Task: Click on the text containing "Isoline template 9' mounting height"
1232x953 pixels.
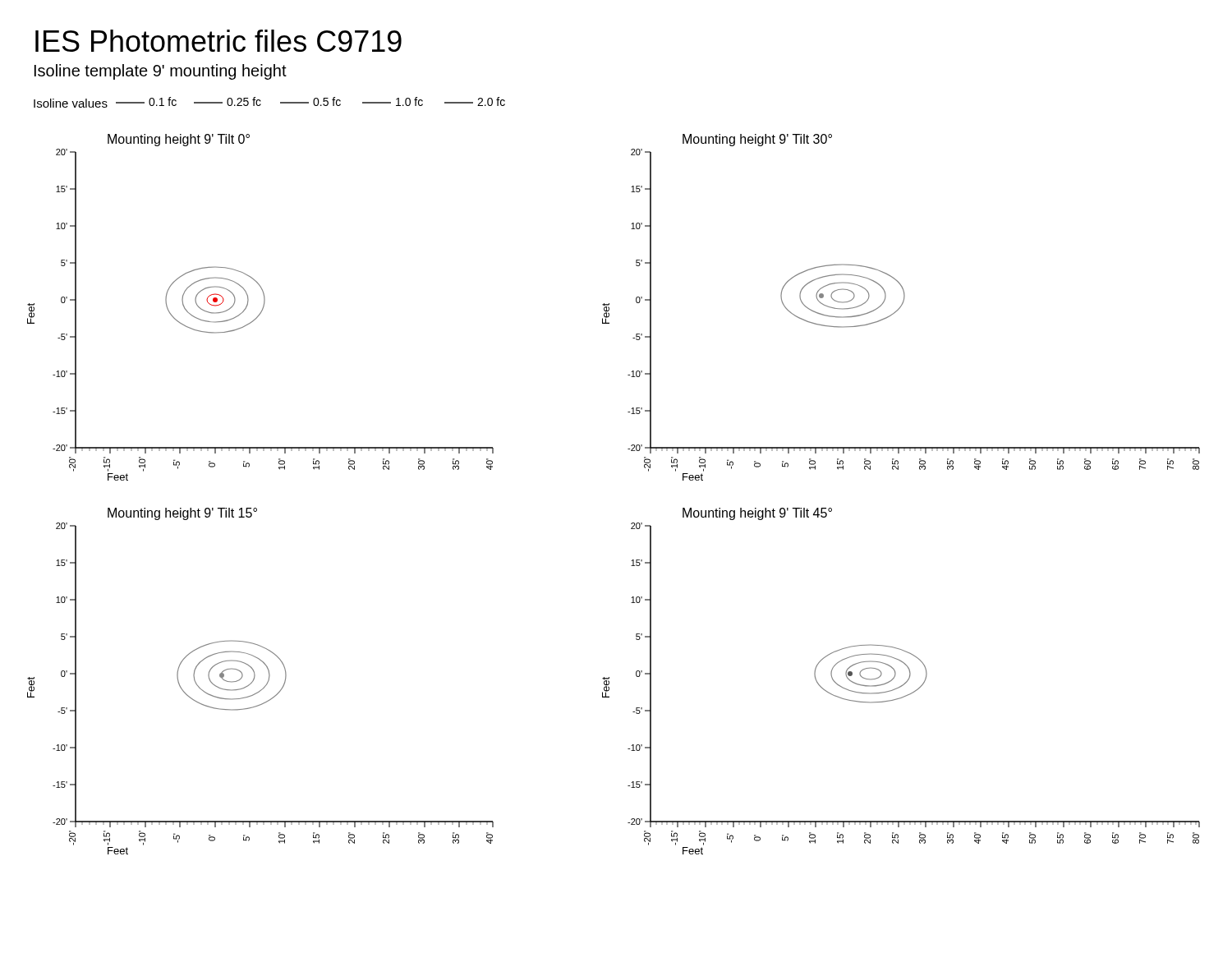Action: [x=160, y=71]
